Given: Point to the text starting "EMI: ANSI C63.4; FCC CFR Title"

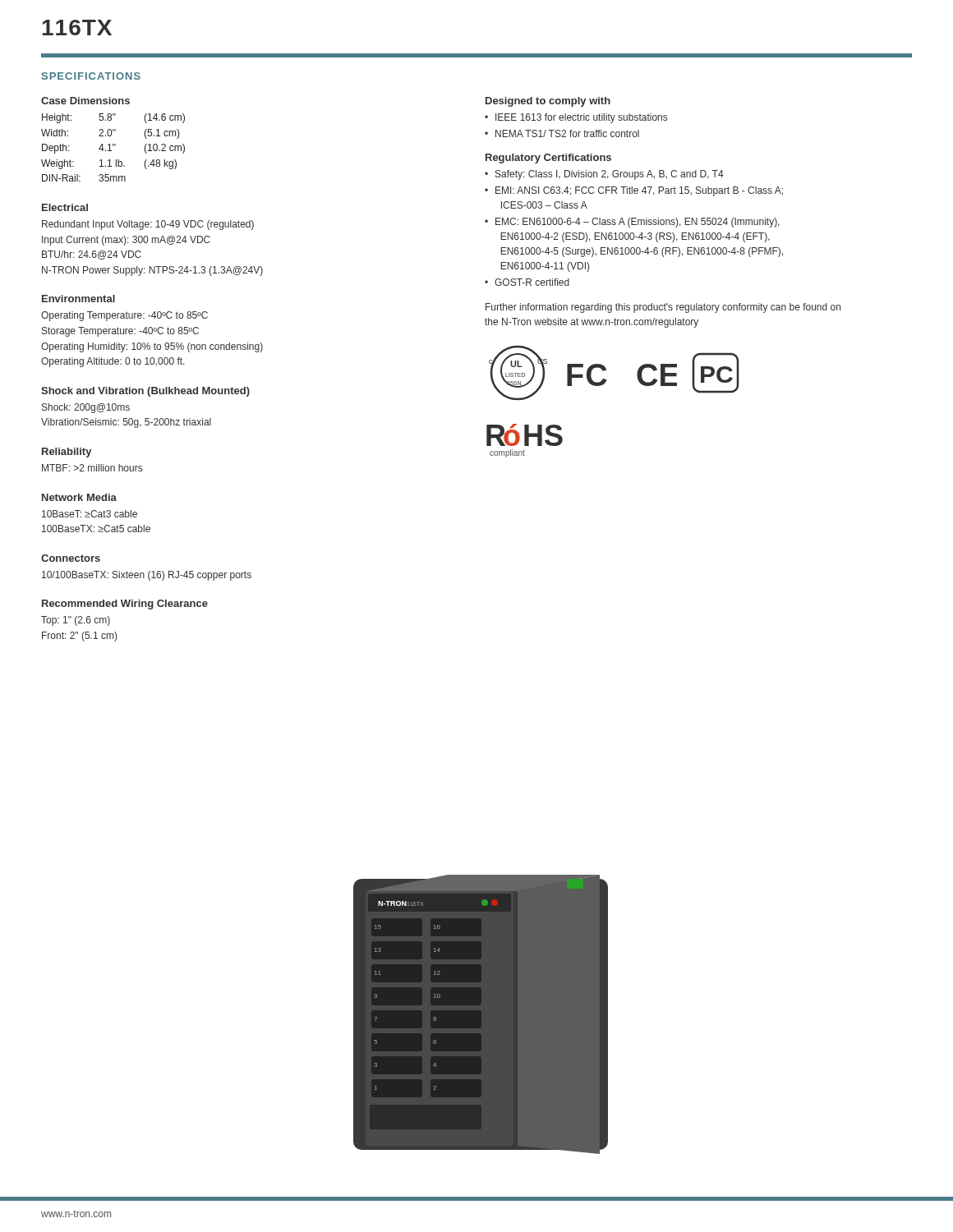Looking at the screenshot, I should [639, 198].
